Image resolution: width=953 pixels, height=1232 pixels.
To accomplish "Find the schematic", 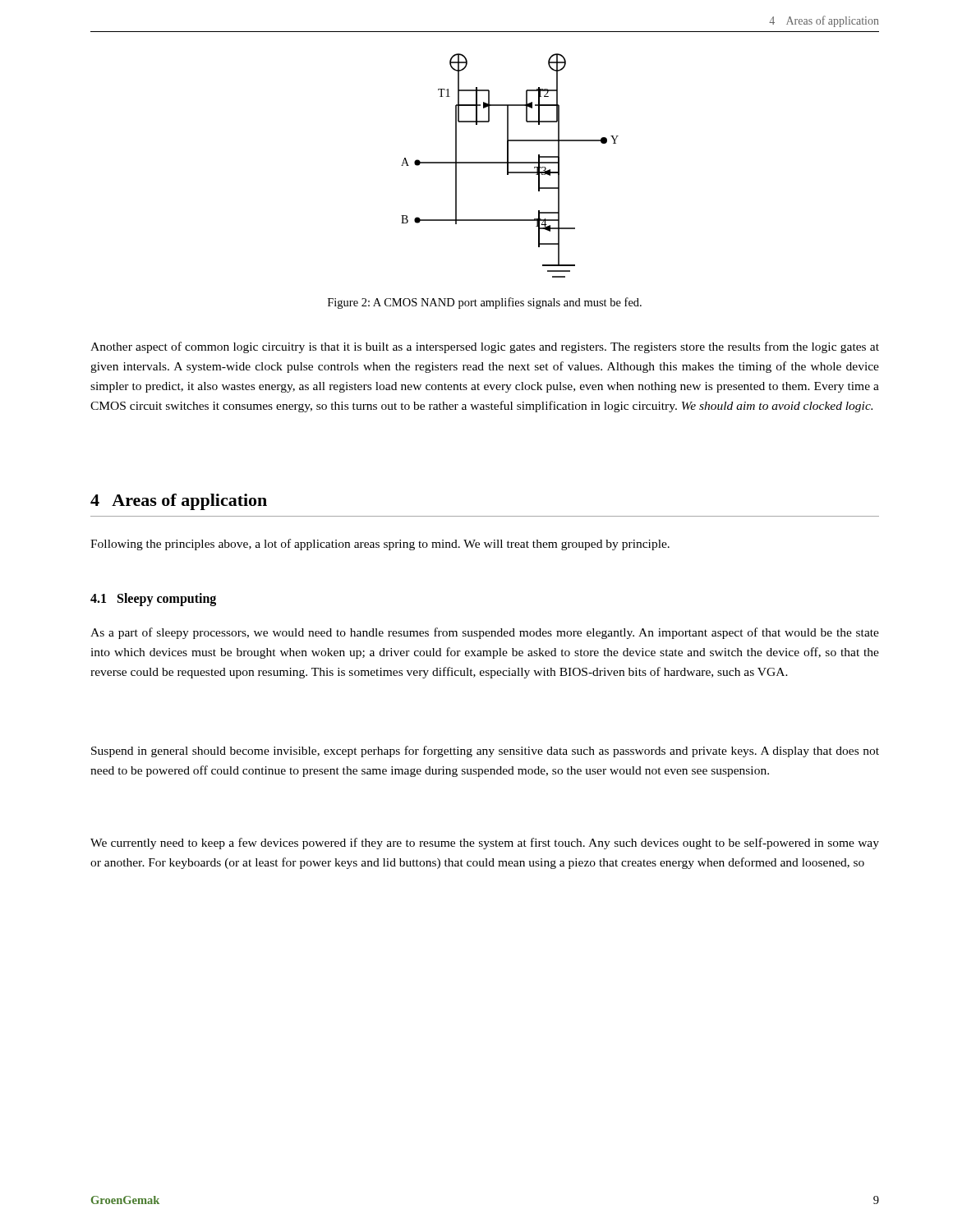I will coord(485,167).
